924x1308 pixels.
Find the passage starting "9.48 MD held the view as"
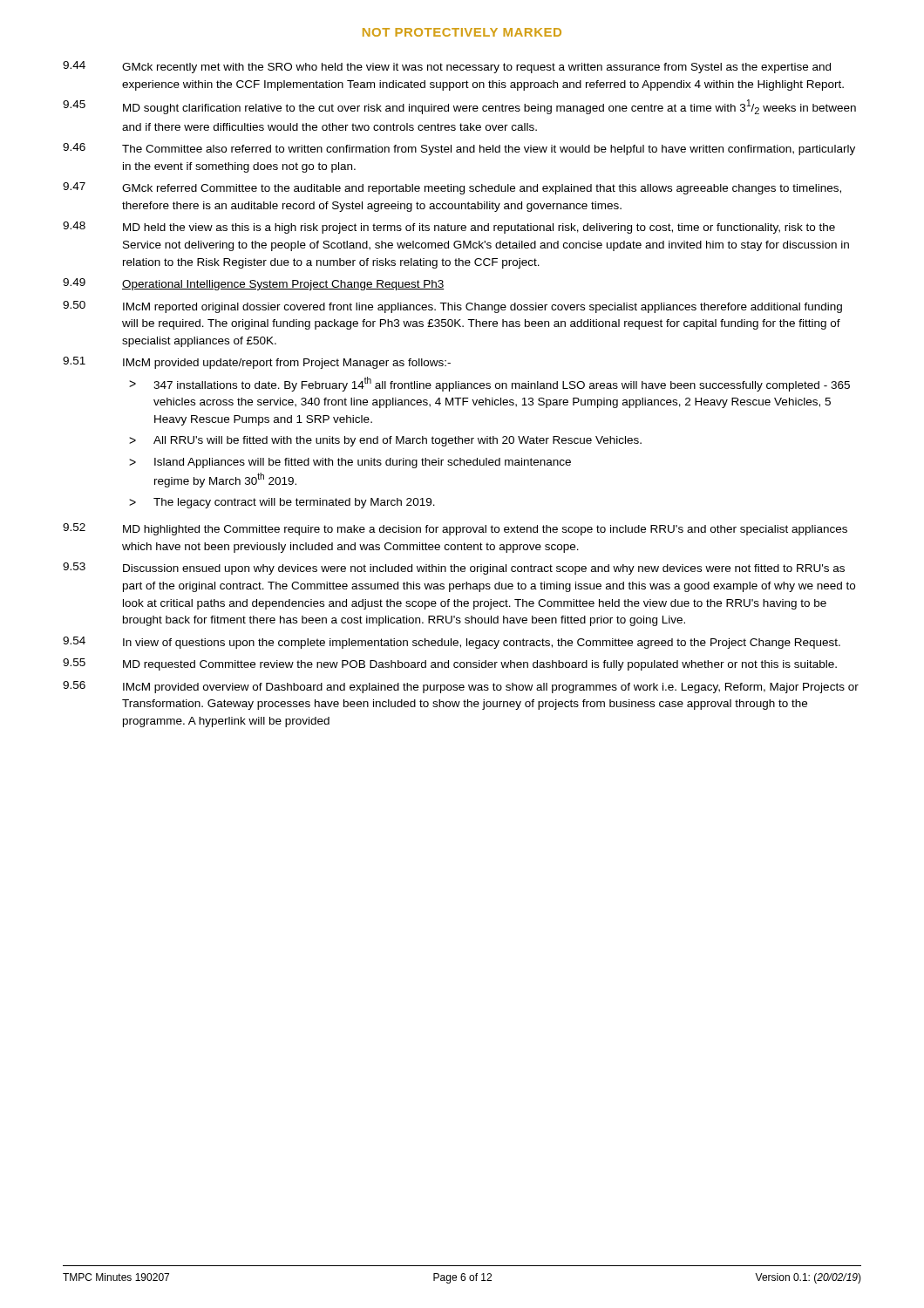point(462,245)
